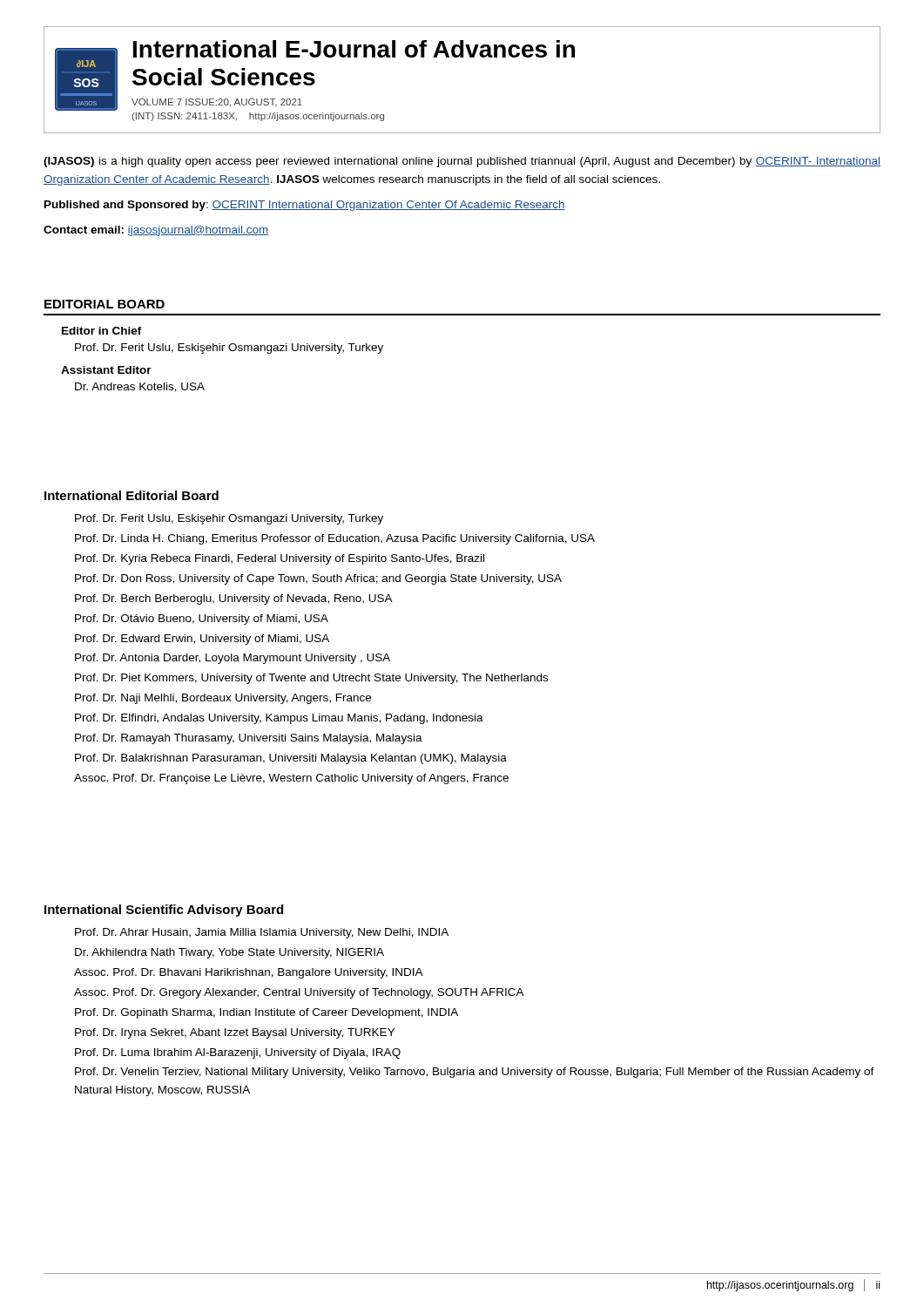Select the element starting "Assistant Editor"

point(106,370)
